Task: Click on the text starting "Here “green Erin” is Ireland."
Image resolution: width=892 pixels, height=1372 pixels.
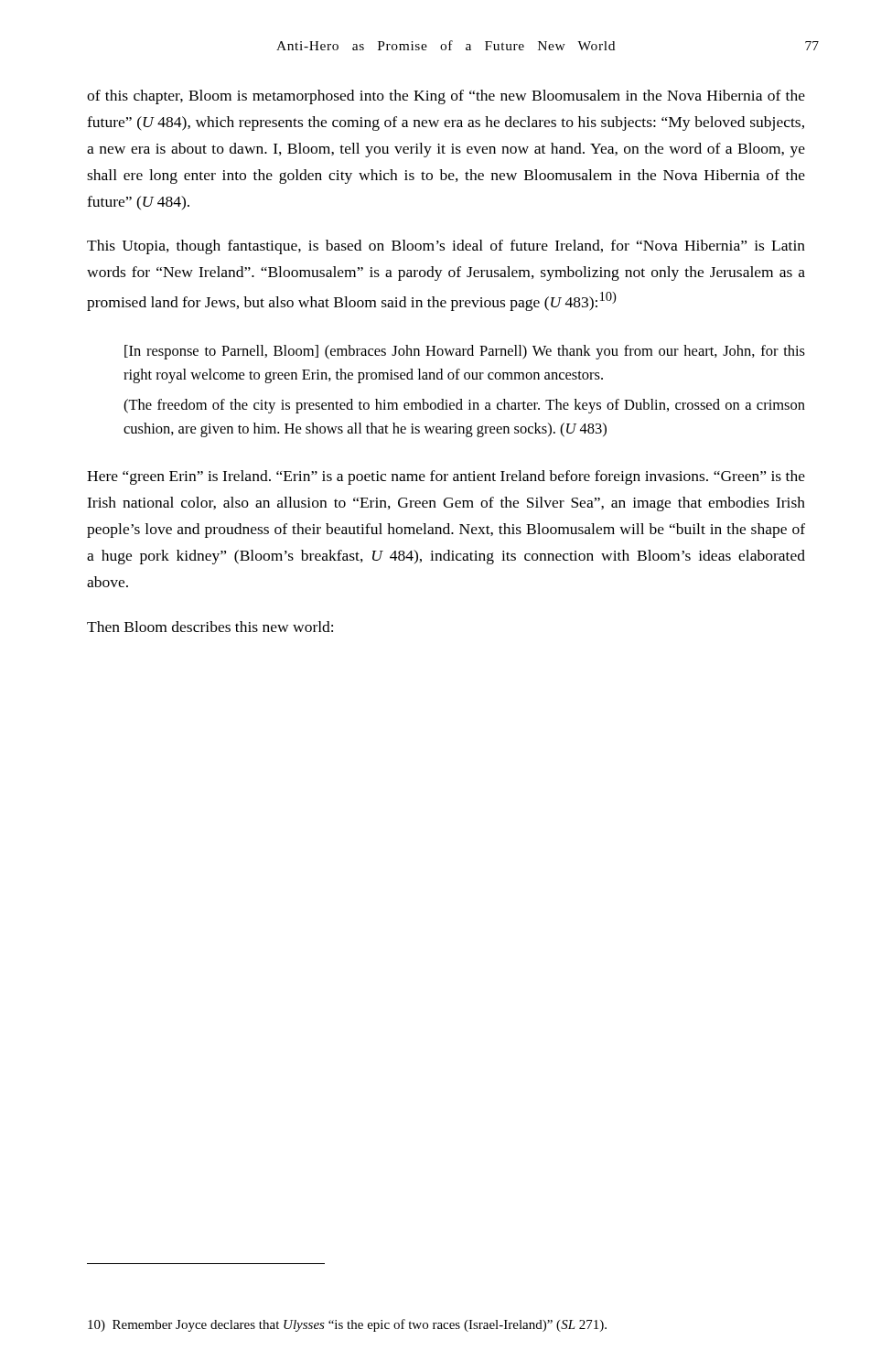Action: 446,529
